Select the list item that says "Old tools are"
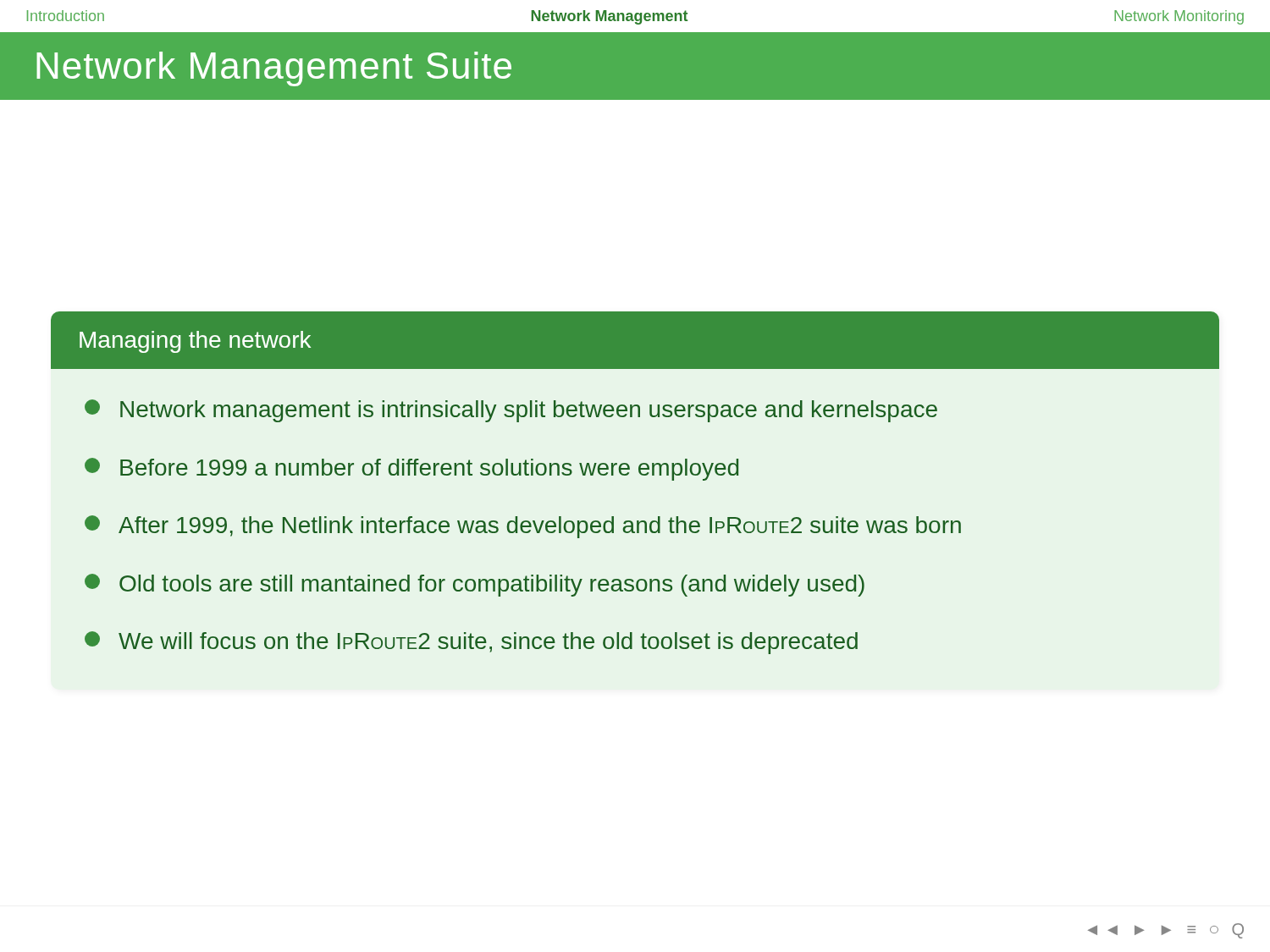Viewport: 1270px width, 952px height. (635, 584)
